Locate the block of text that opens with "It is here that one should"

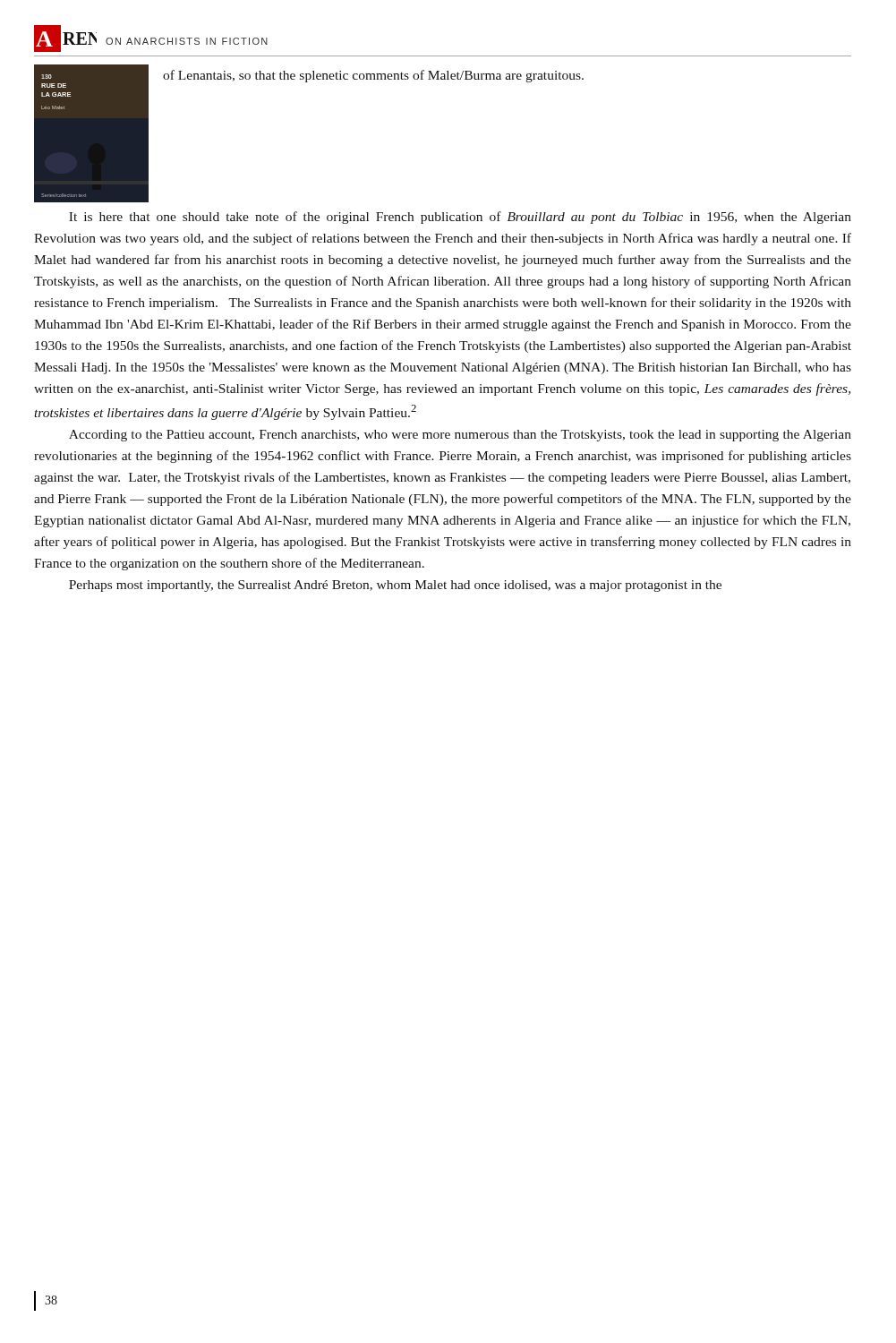coord(443,315)
